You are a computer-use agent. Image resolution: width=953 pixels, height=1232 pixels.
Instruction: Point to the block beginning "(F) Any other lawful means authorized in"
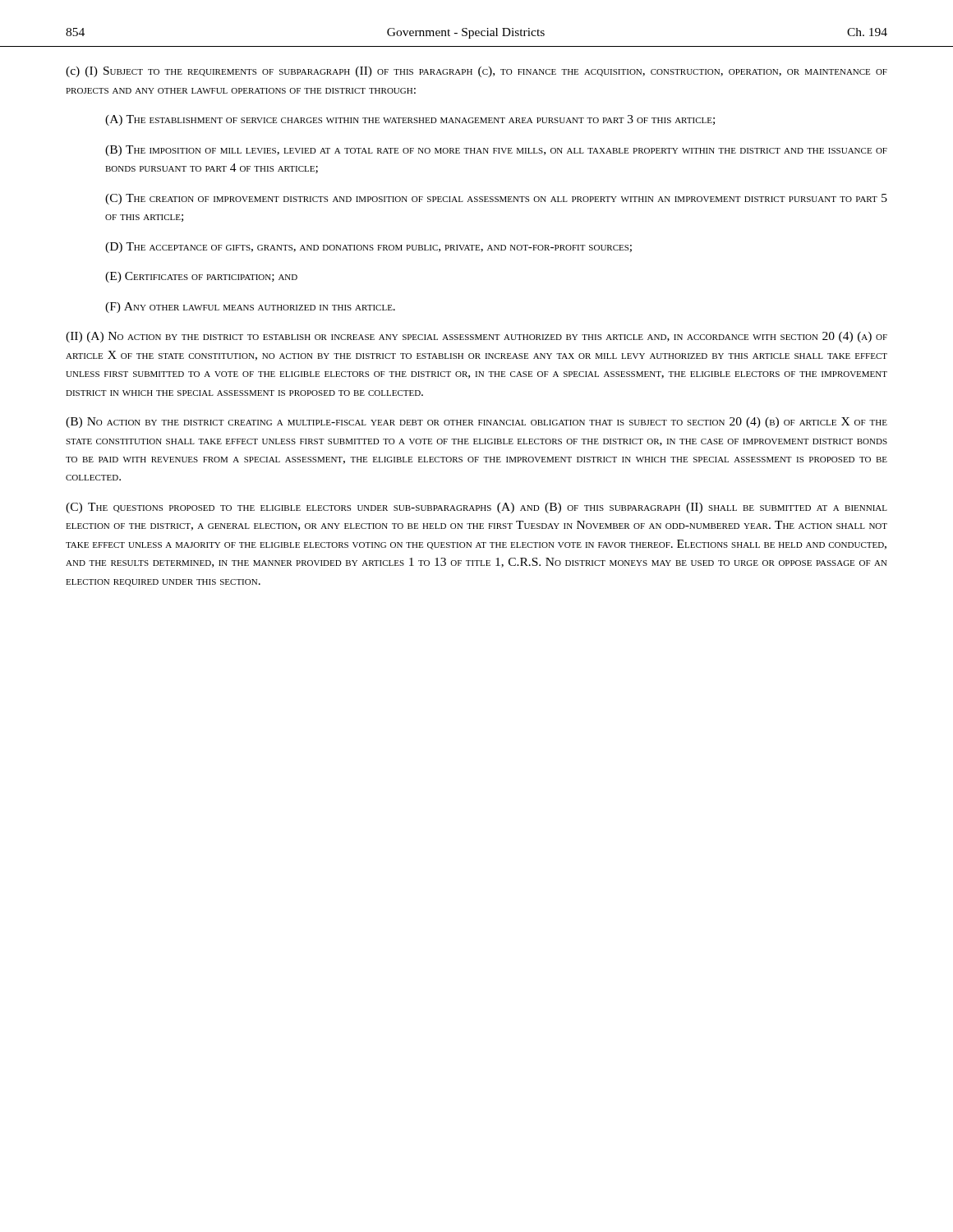(x=250, y=306)
